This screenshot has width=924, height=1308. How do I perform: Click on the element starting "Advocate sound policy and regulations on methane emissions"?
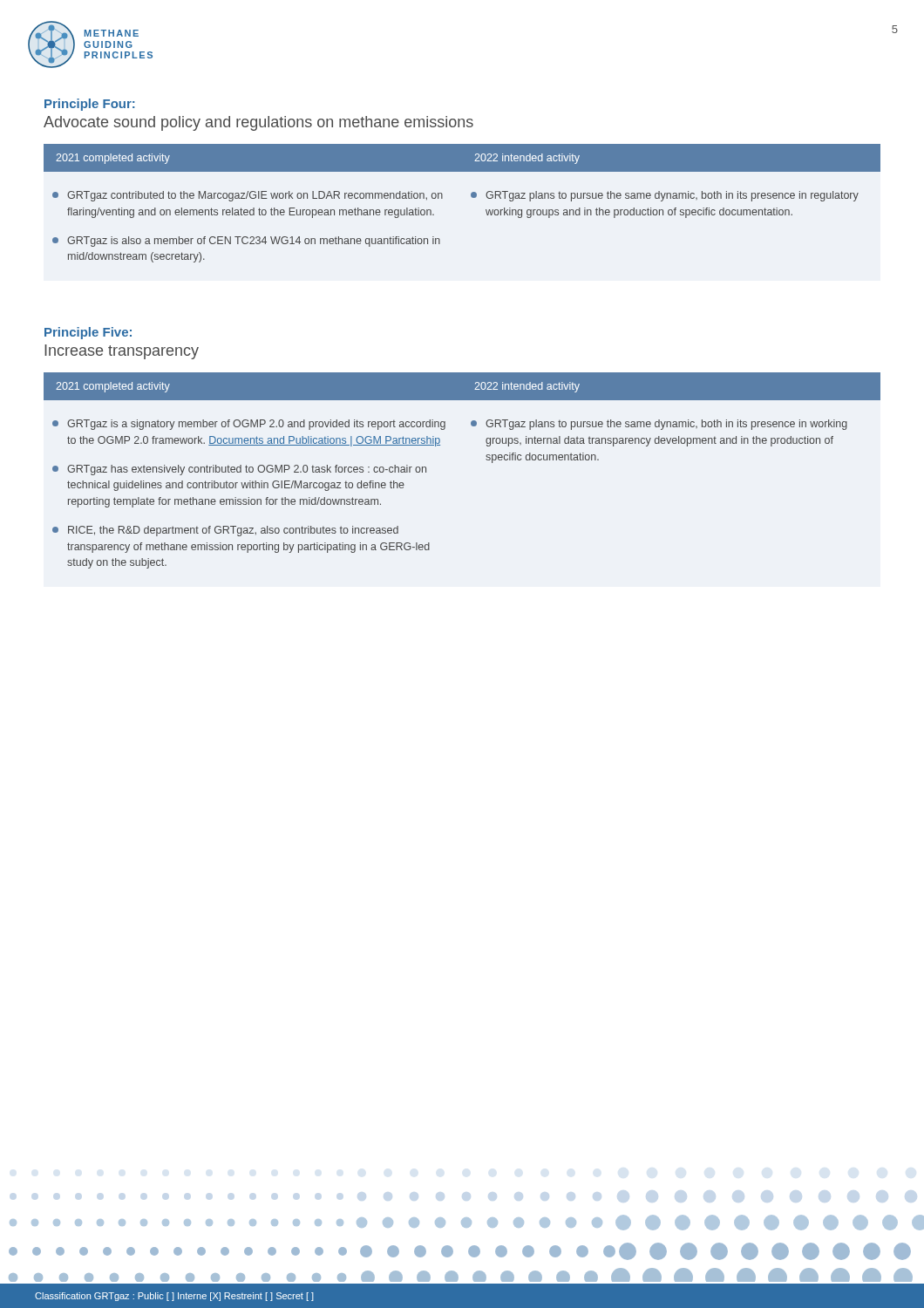259,122
